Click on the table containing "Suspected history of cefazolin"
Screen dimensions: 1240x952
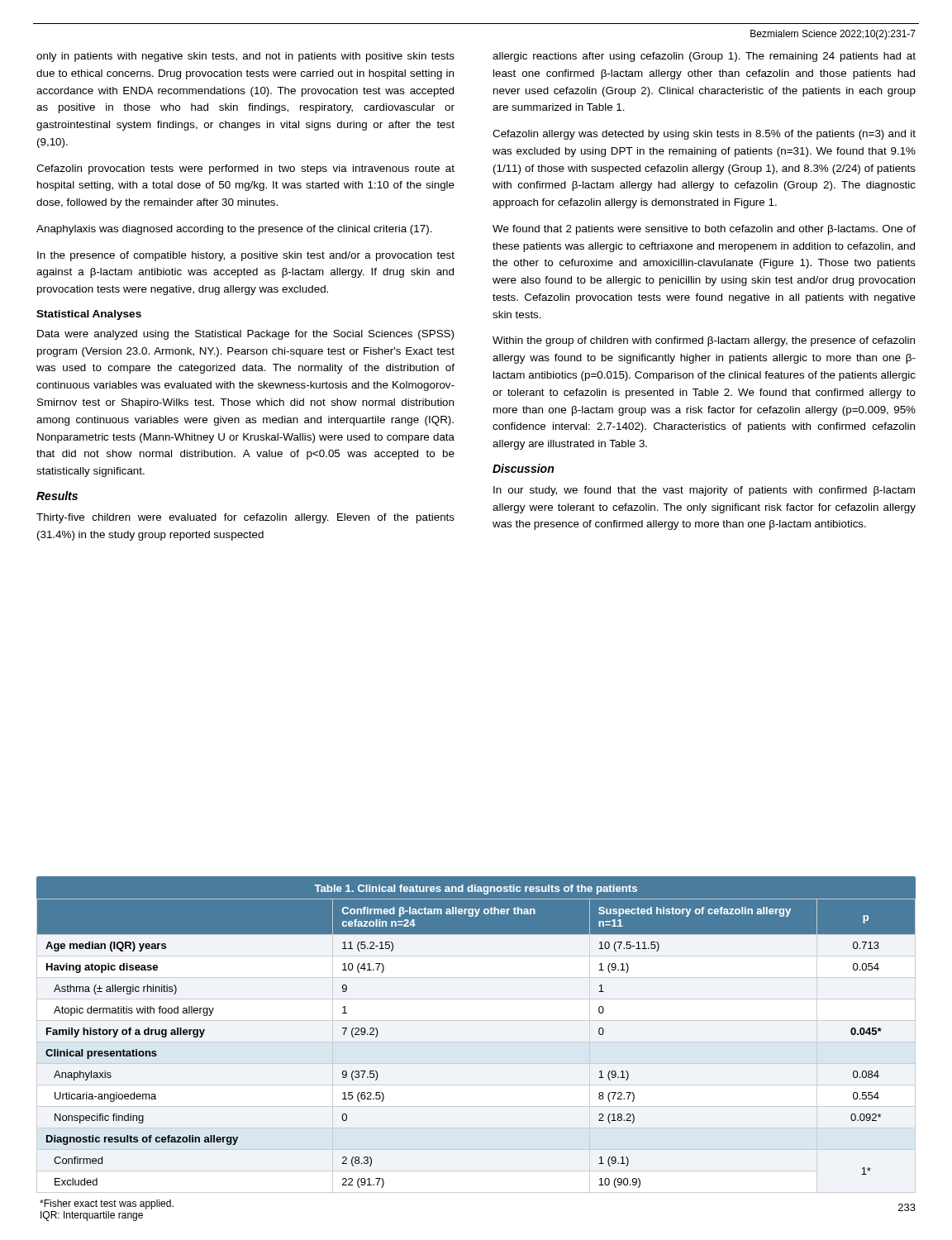[476, 1049]
